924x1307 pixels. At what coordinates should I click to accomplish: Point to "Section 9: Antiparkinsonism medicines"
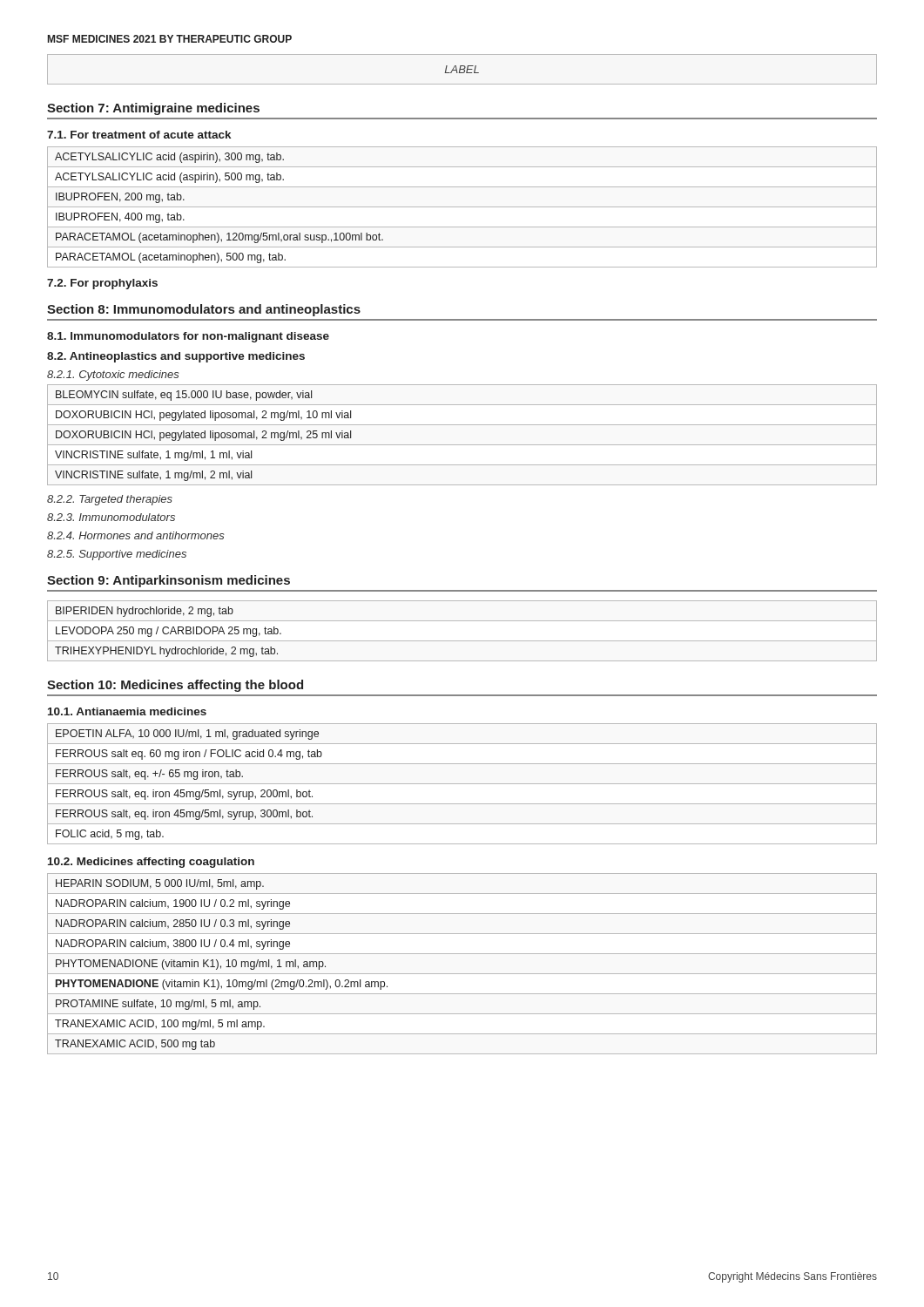(169, 580)
